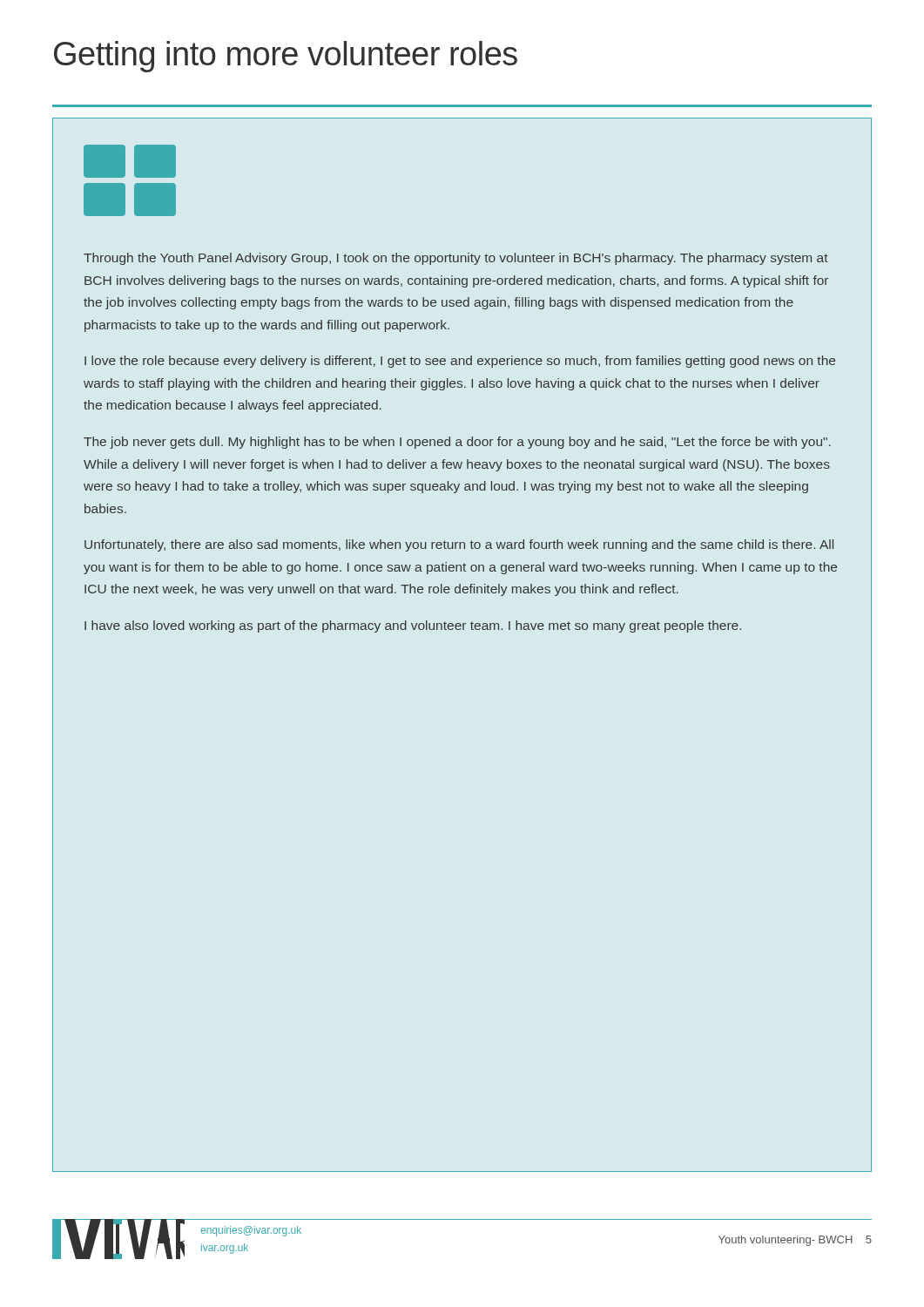This screenshot has height=1307, width=924.
Task: Click on the region starting "Getting into more volunteer roles"
Action: click(x=285, y=54)
